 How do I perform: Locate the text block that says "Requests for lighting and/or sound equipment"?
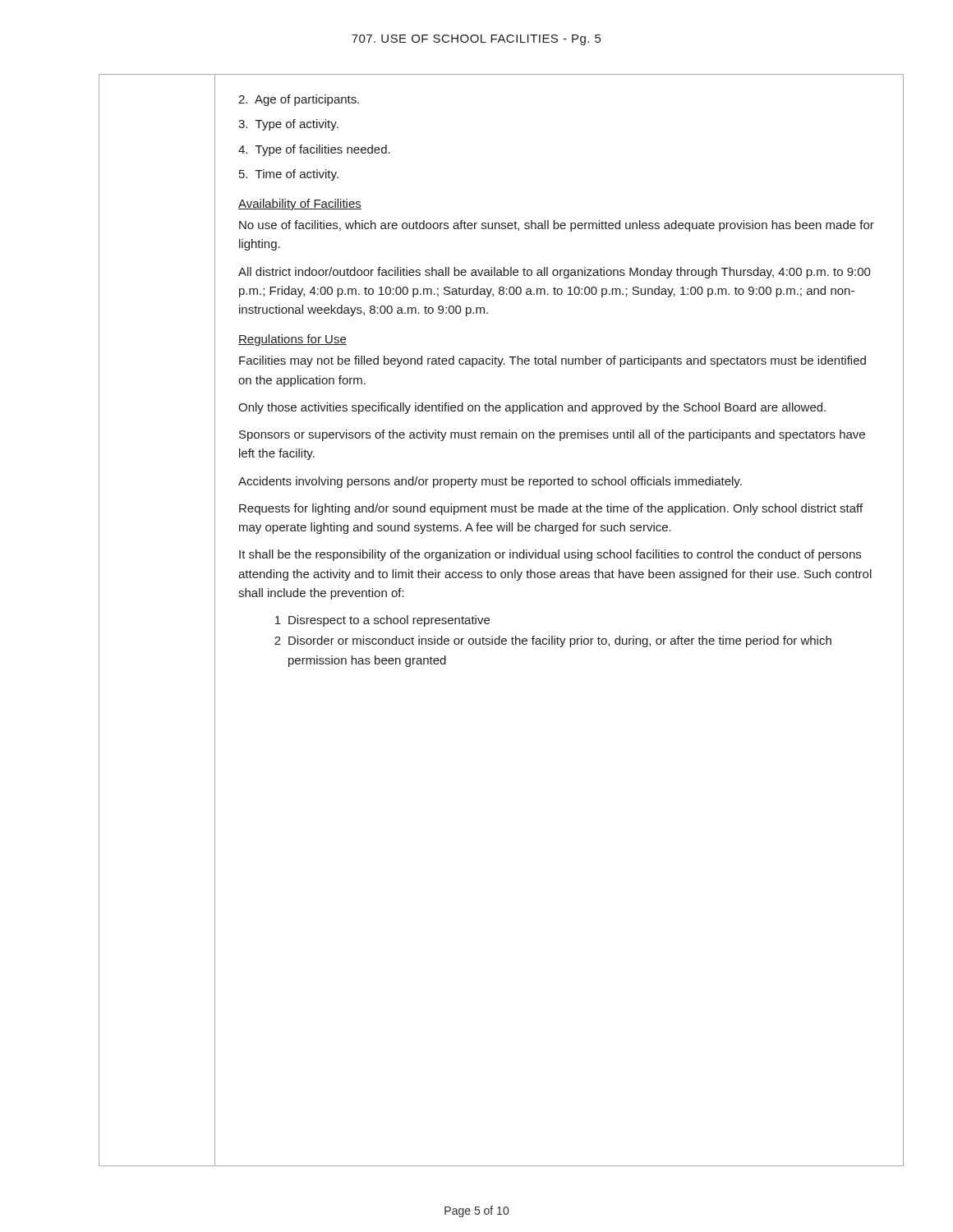coord(551,517)
